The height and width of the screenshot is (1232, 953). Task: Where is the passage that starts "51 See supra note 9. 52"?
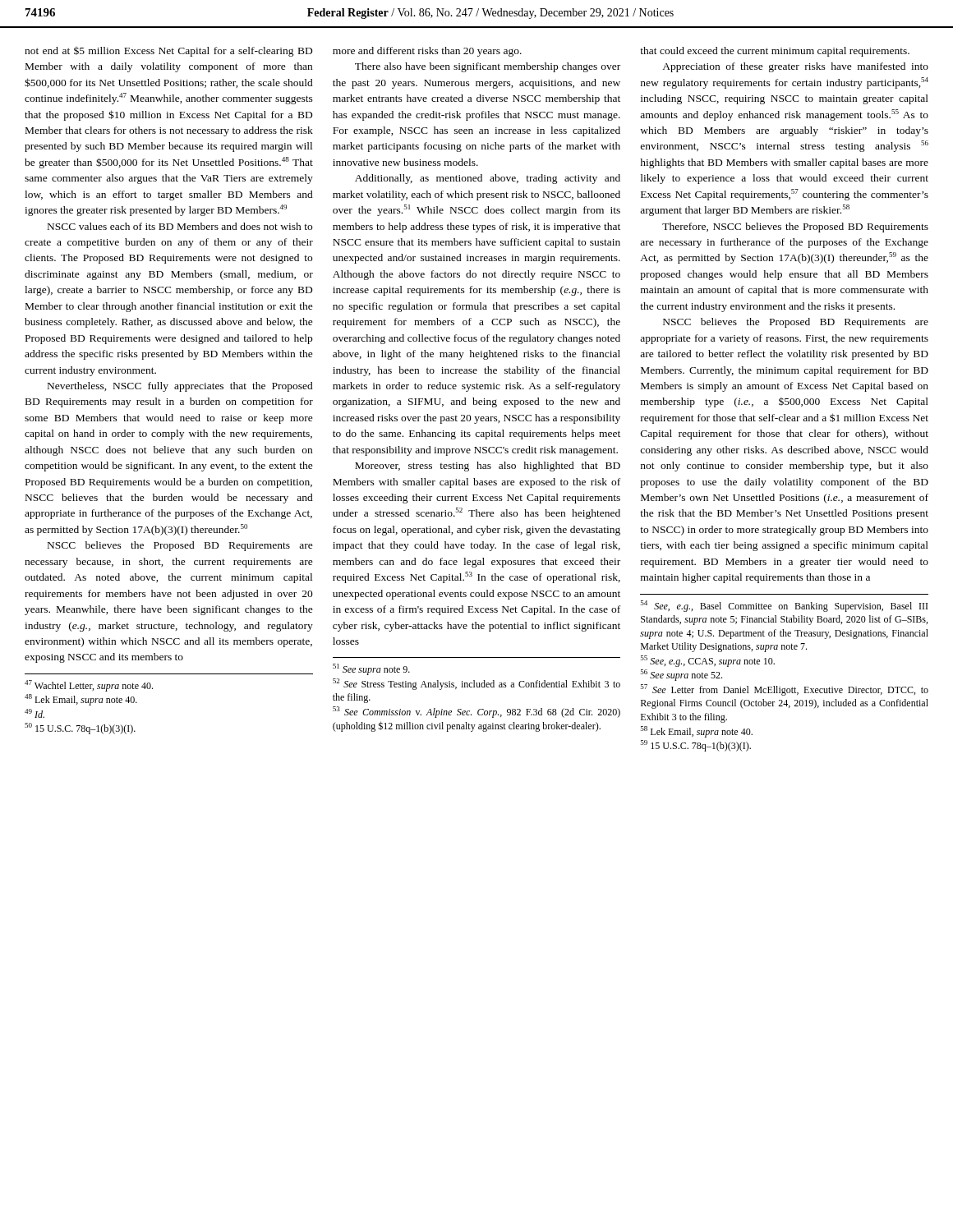[477, 697]
